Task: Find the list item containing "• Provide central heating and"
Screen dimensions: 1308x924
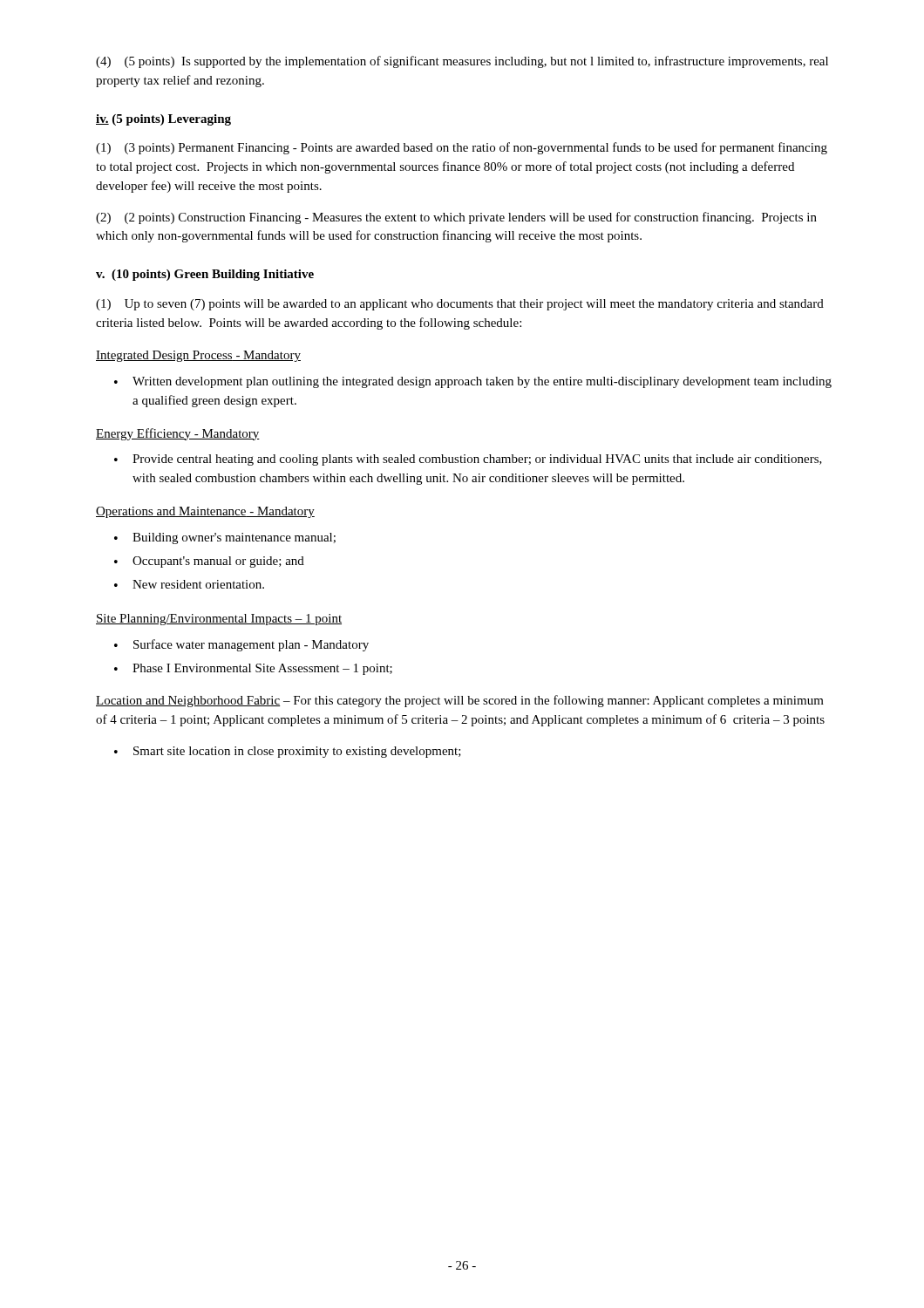Action: (x=475, y=469)
